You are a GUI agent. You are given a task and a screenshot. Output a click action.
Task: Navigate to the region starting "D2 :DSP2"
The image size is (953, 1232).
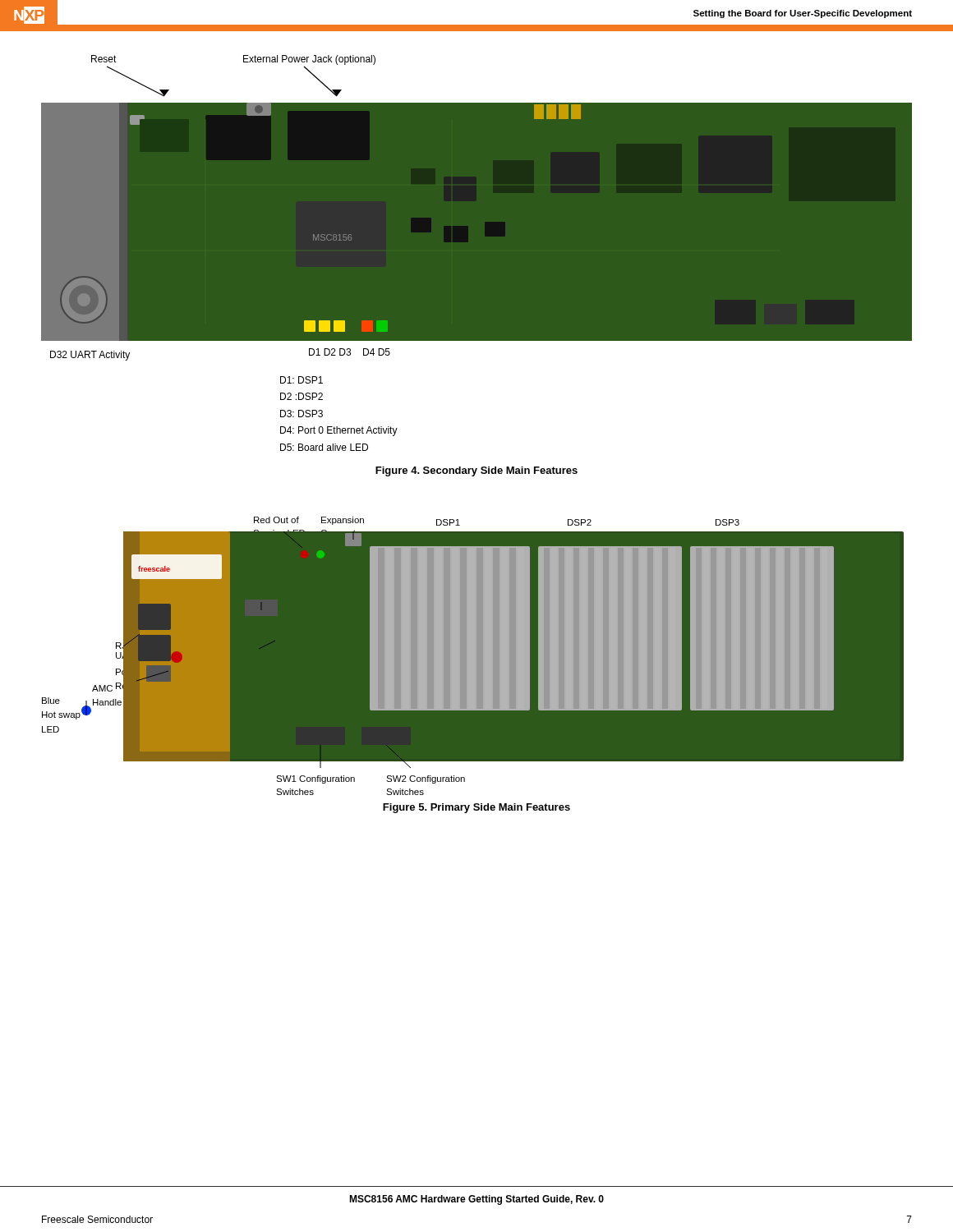(301, 397)
